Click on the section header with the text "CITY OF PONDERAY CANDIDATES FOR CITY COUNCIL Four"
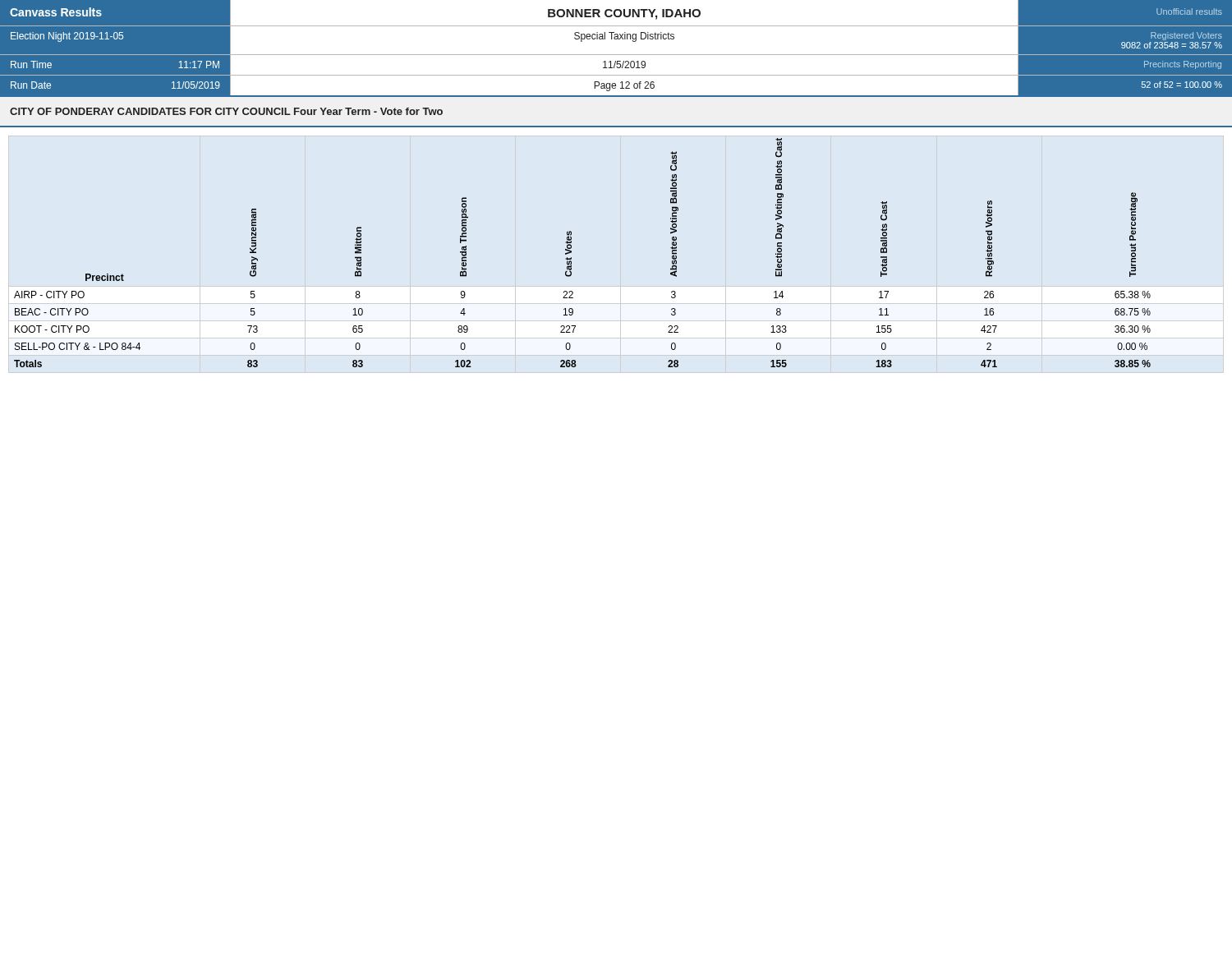 pyautogui.click(x=227, y=111)
